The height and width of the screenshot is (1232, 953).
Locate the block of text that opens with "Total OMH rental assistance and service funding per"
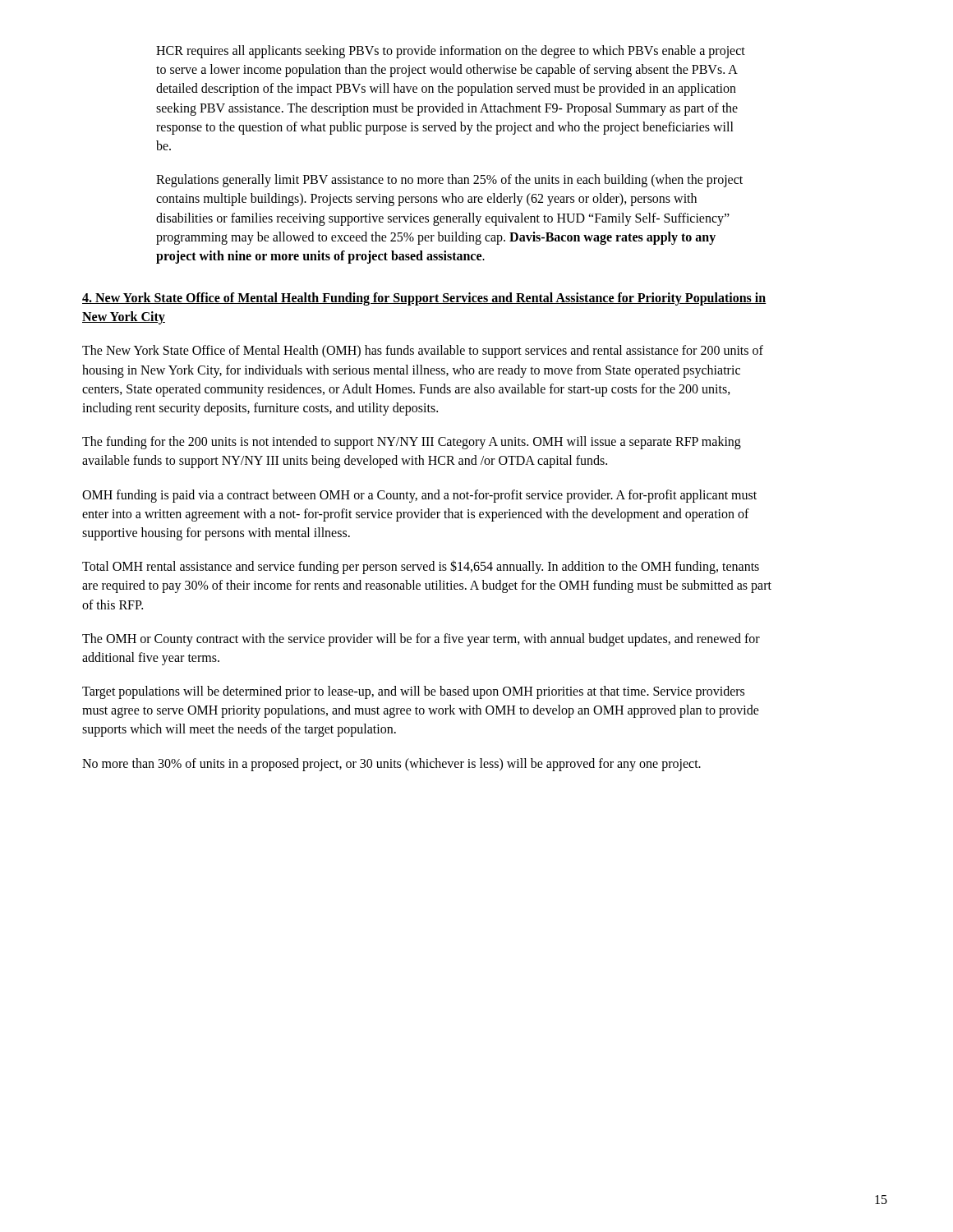427,585
